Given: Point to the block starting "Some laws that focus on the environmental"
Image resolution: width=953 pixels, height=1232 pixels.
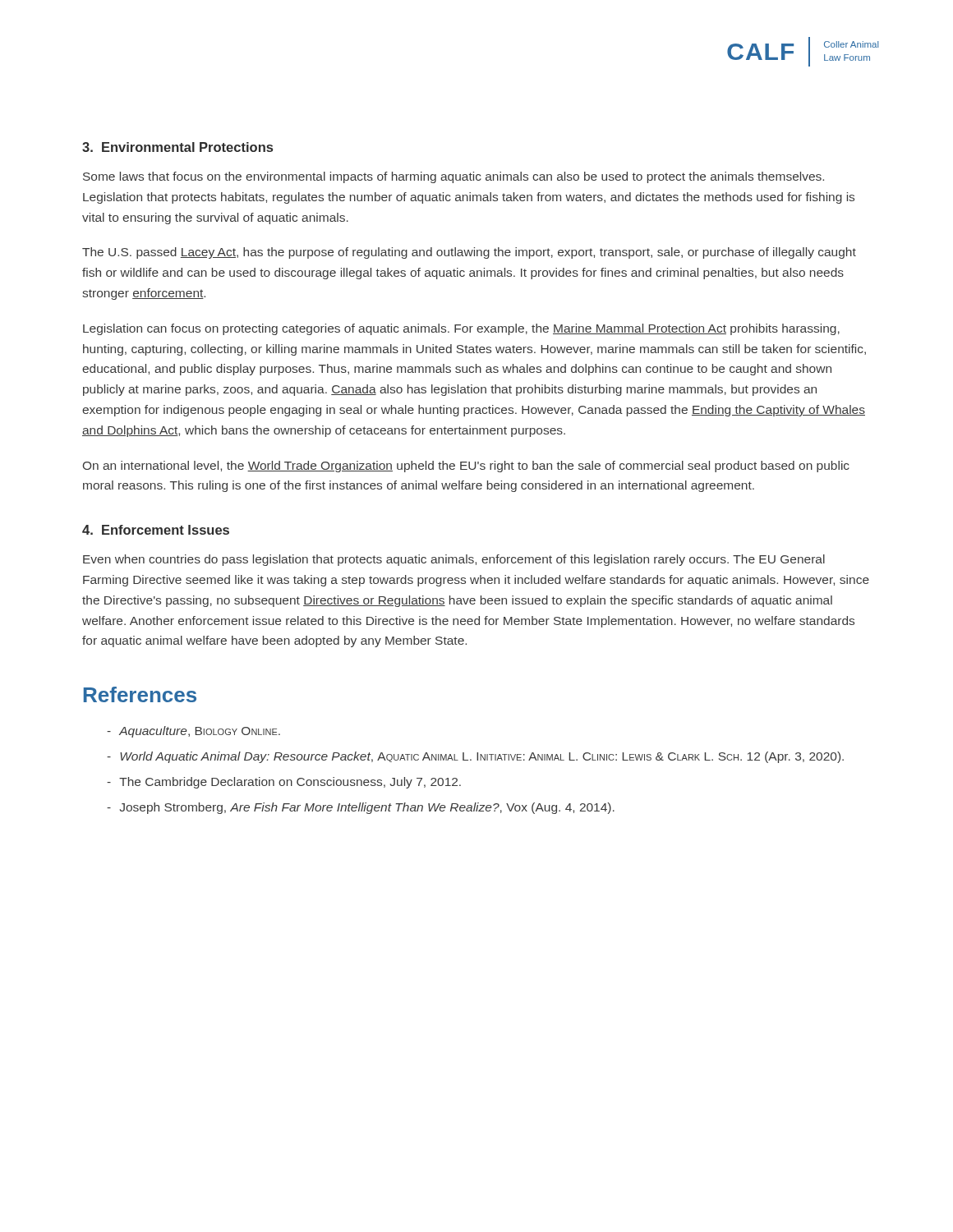Looking at the screenshot, I should [x=469, y=197].
